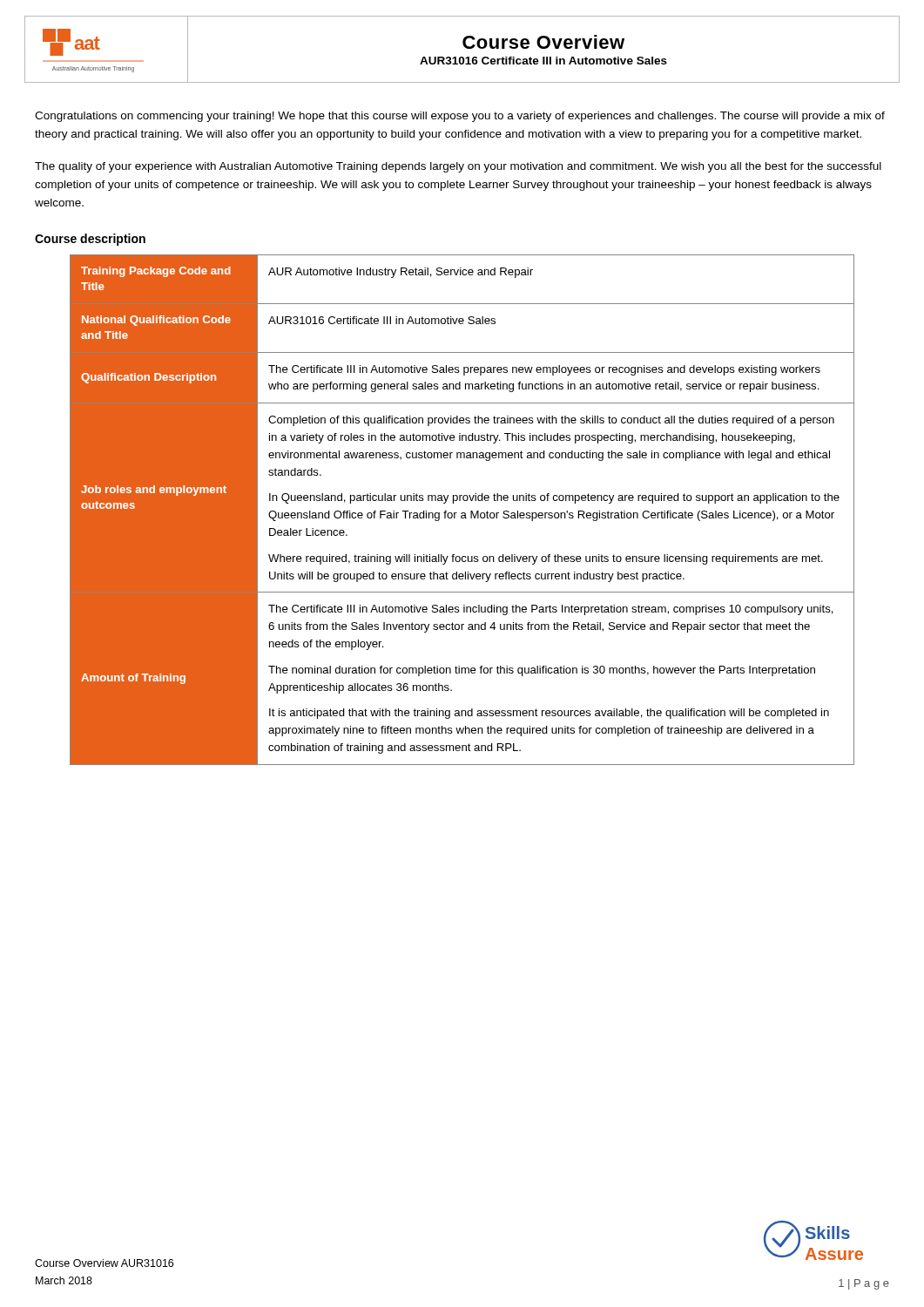Locate the logo

826,1243
